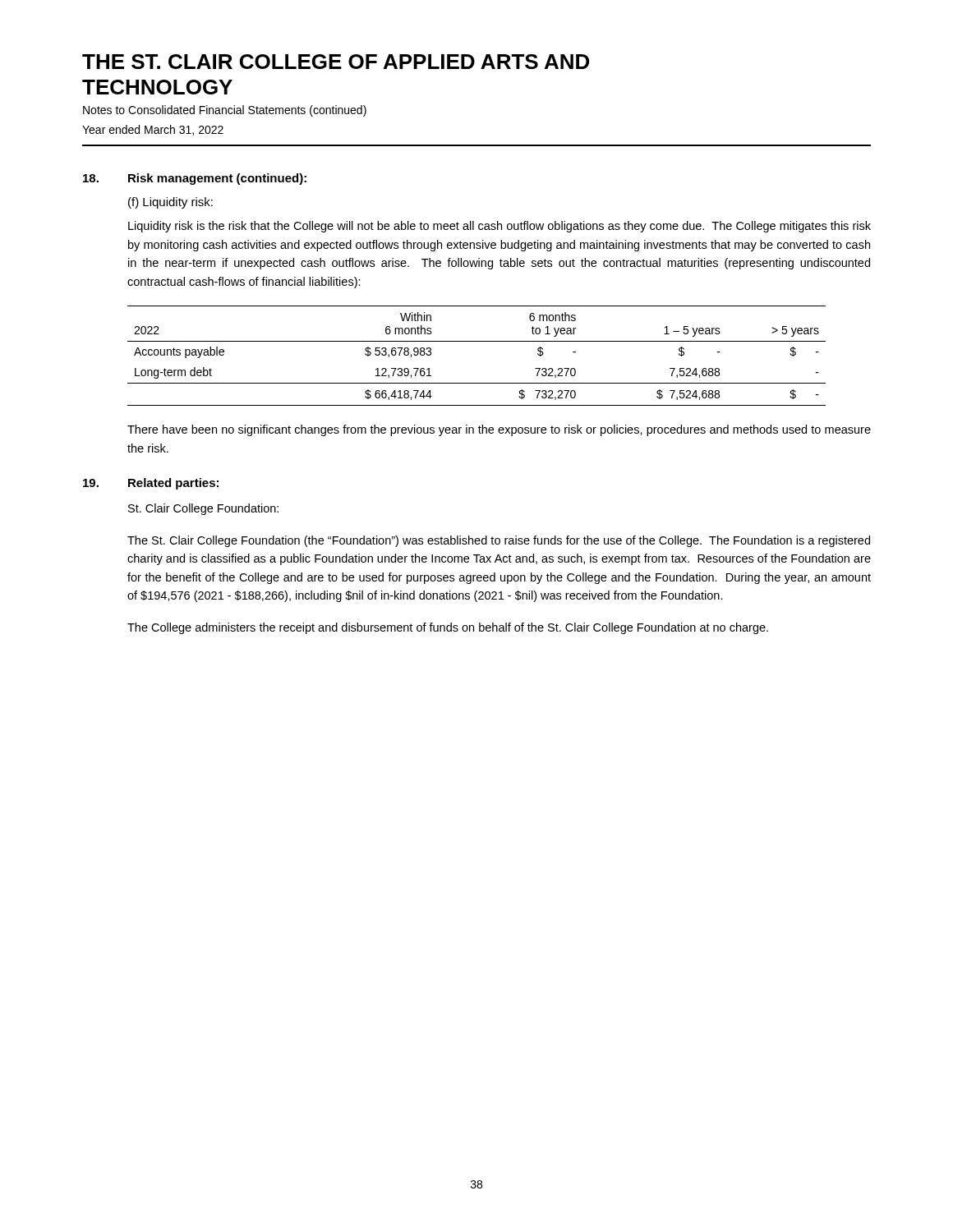Navigate to the region starting "There have been no significant"
The width and height of the screenshot is (953, 1232).
(499, 439)
